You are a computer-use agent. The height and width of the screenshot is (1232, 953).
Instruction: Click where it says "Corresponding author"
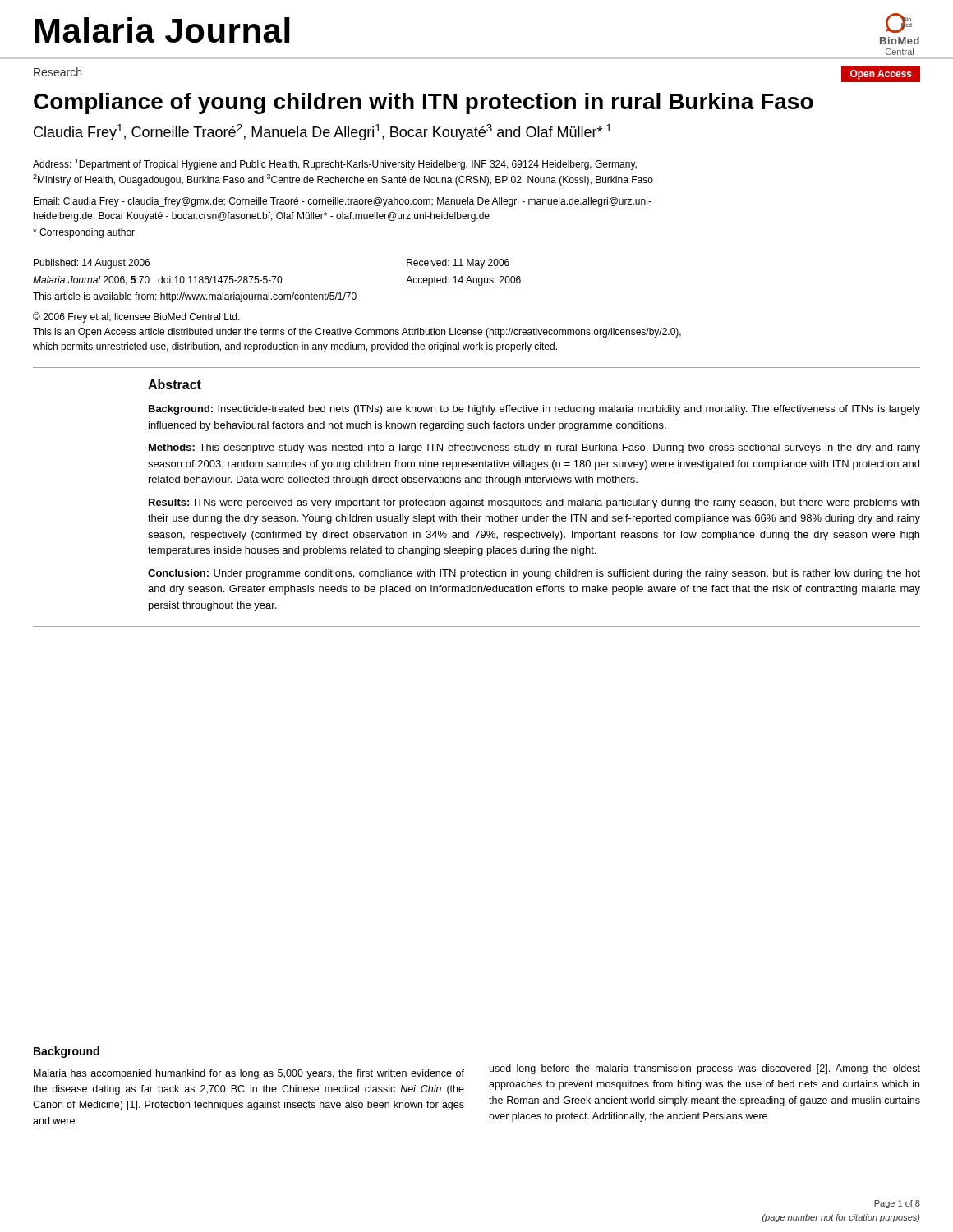point(84,233)
